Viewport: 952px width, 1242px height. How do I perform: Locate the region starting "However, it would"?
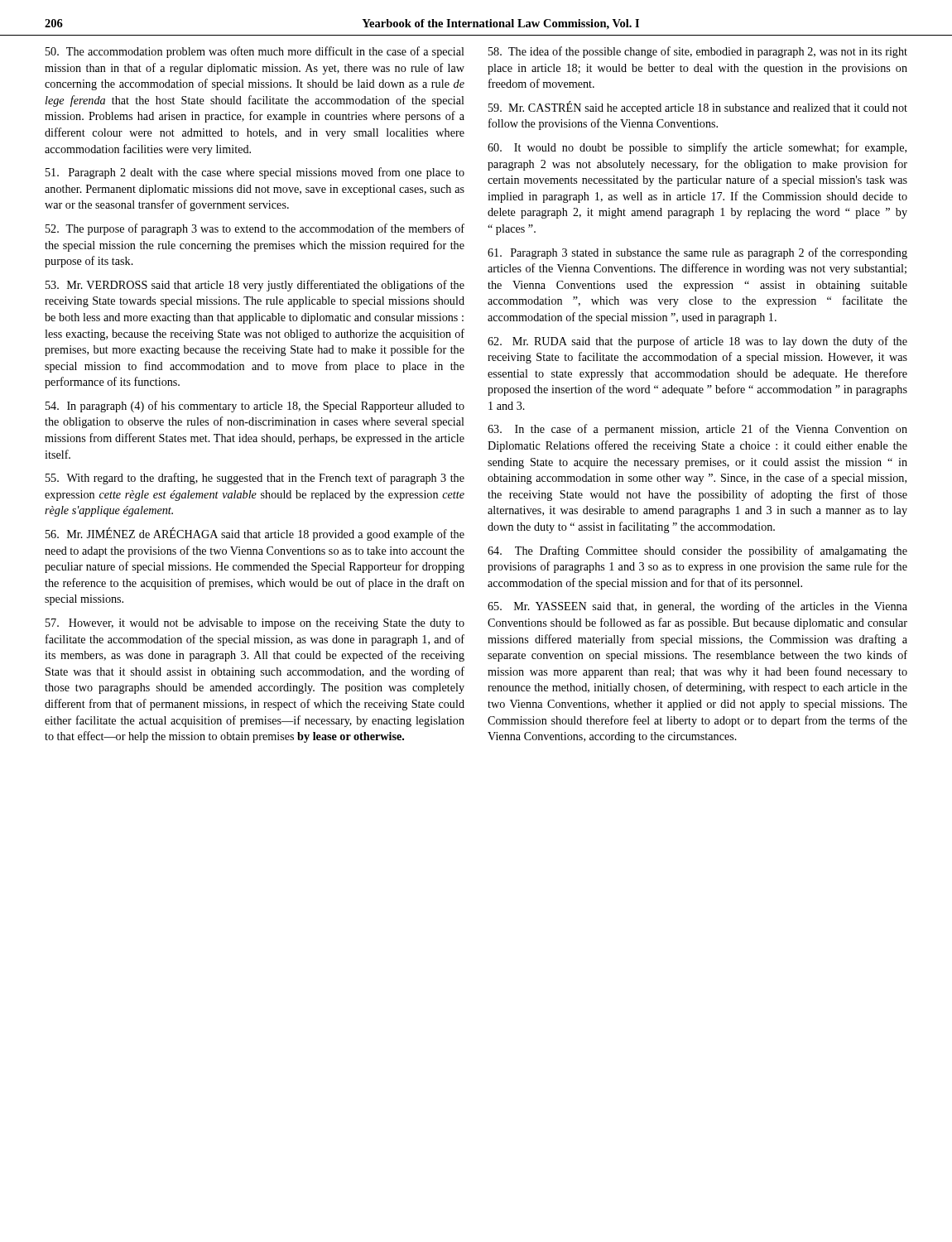coord(255,679)
